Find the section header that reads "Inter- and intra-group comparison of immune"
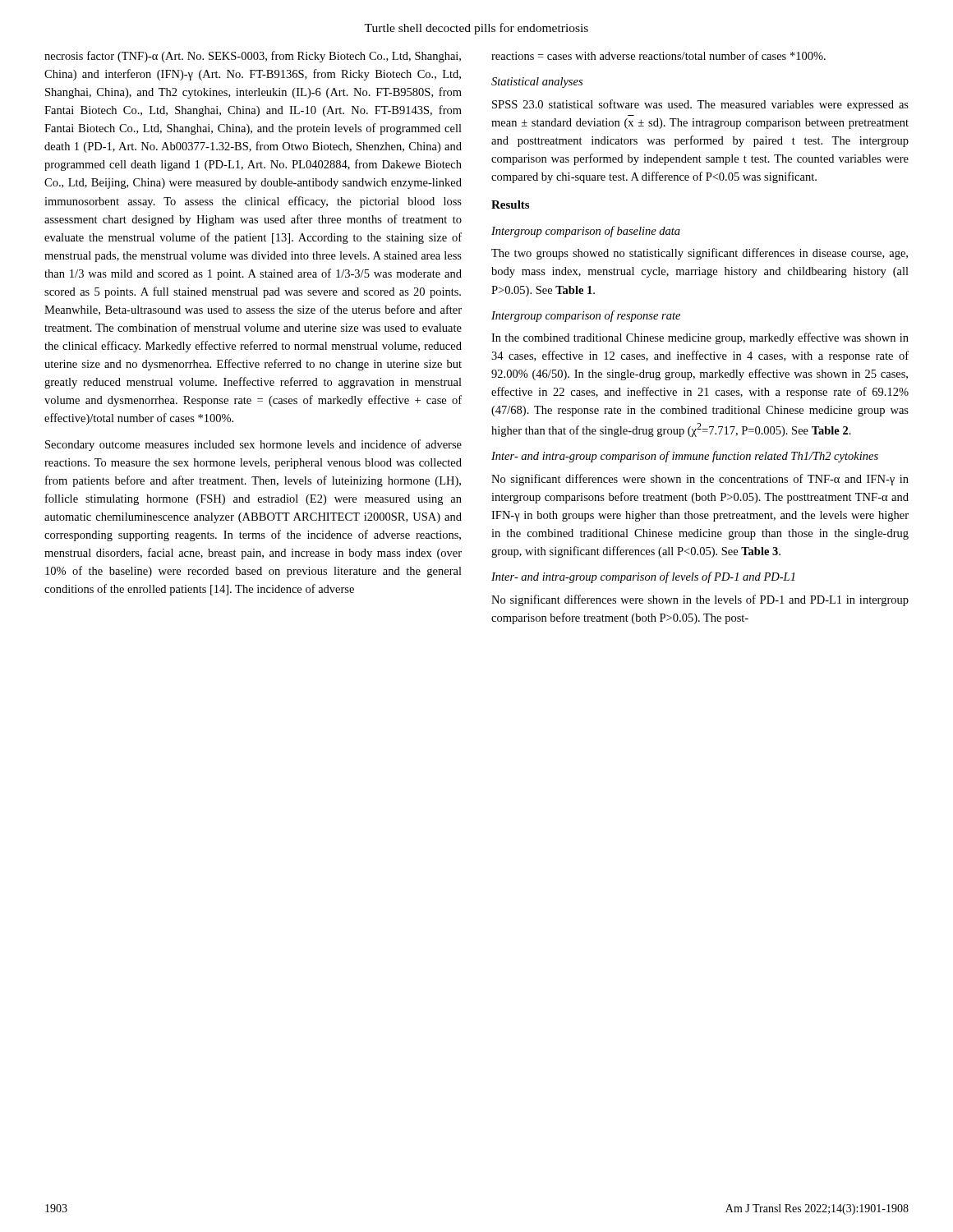This screenshot has width=953, height=1232. pyautogui.click(x=685, y=456)
